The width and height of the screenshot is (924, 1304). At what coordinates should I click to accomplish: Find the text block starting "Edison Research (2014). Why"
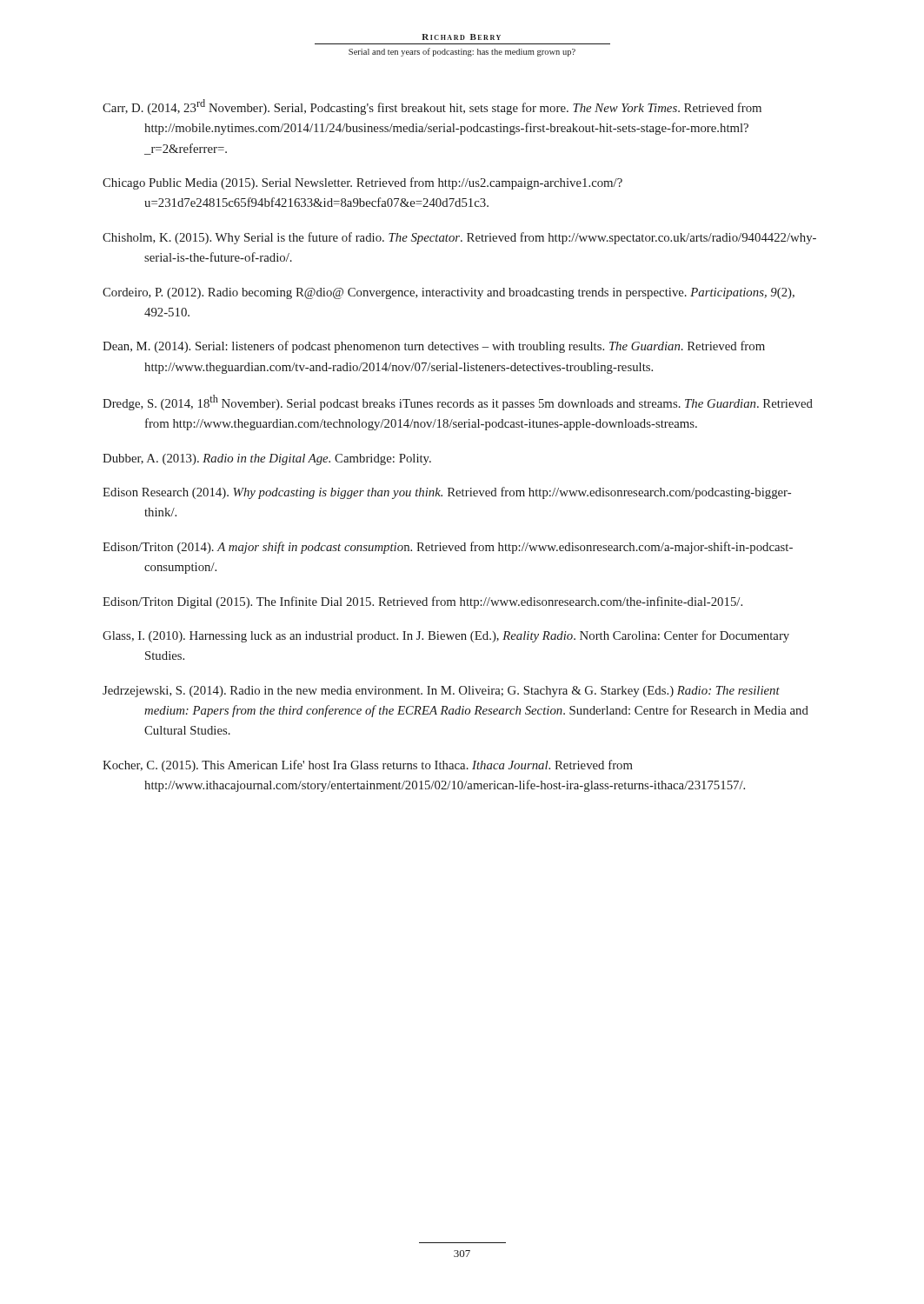point(447,502)
